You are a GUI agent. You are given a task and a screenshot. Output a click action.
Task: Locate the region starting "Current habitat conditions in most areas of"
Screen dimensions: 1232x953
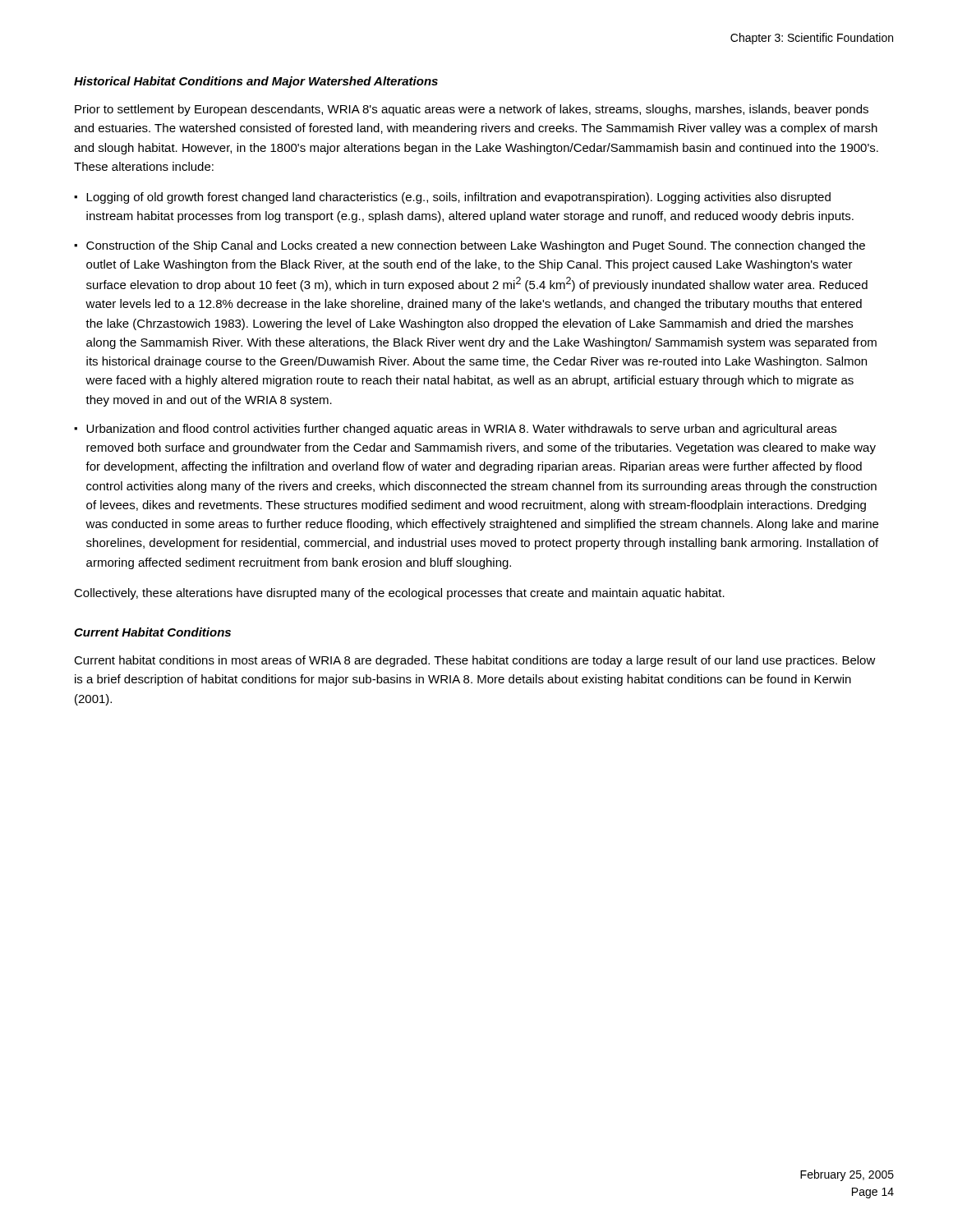point(475,679)
